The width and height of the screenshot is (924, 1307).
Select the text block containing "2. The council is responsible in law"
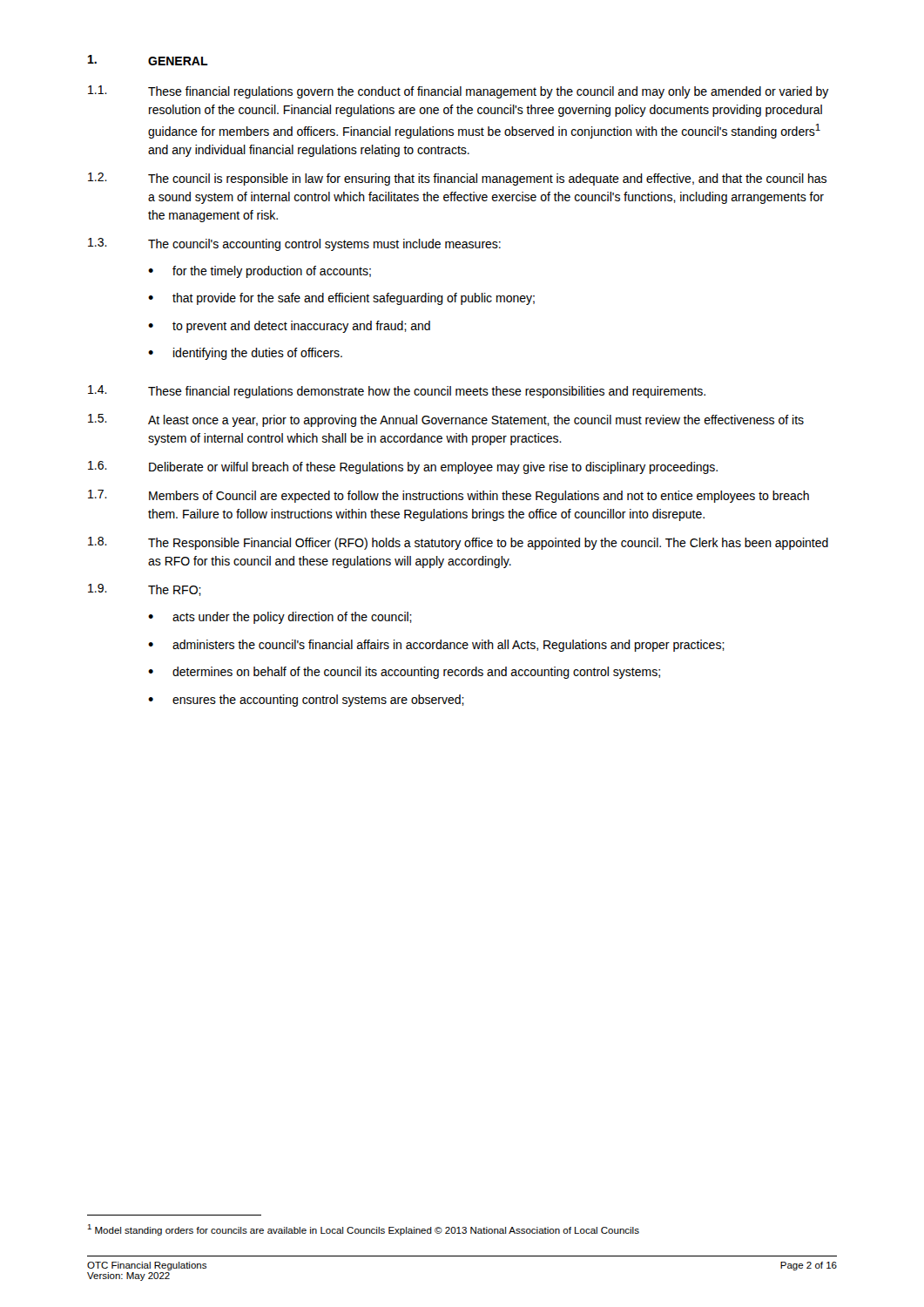[462, 197]
